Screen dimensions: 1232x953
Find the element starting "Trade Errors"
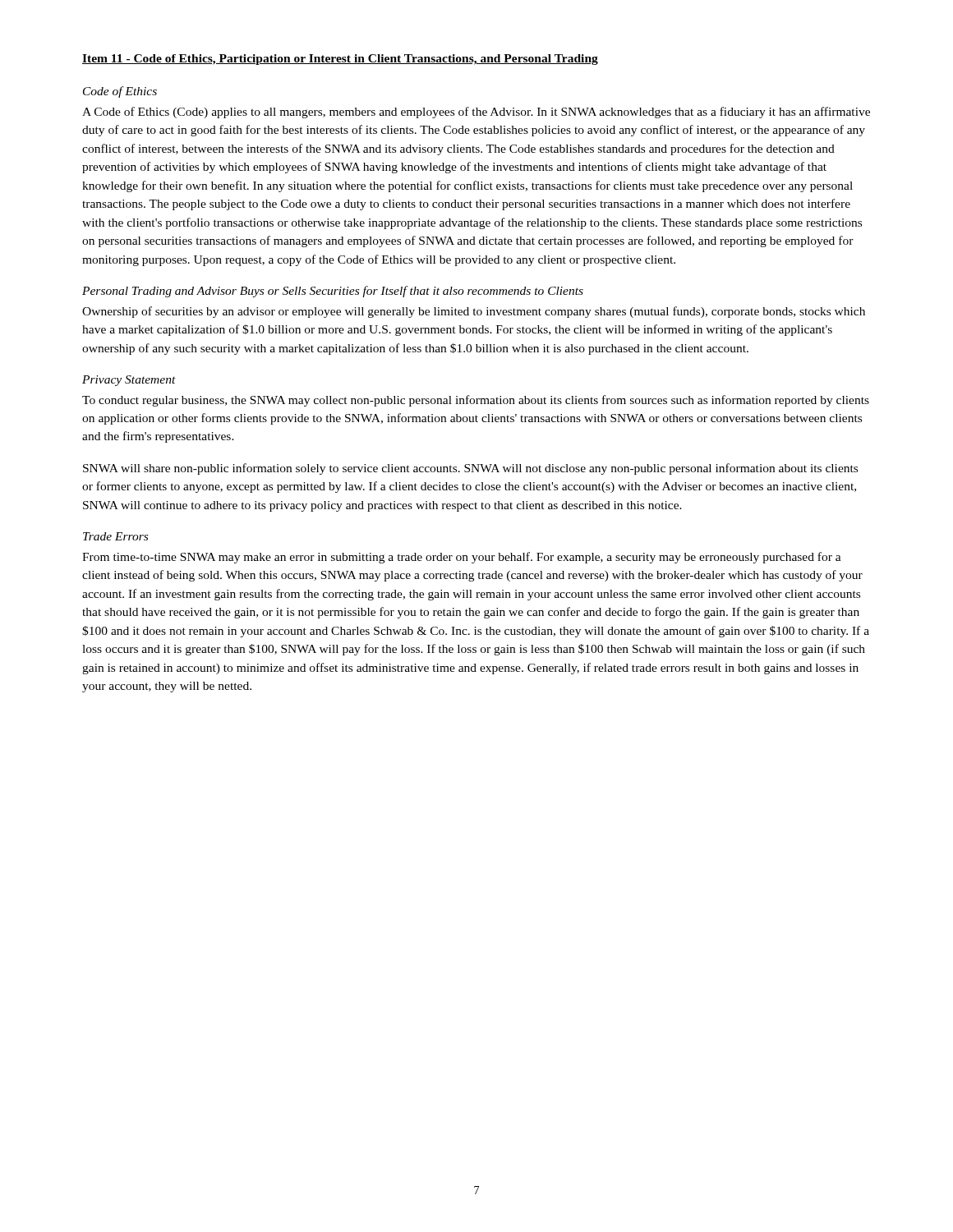115,536
